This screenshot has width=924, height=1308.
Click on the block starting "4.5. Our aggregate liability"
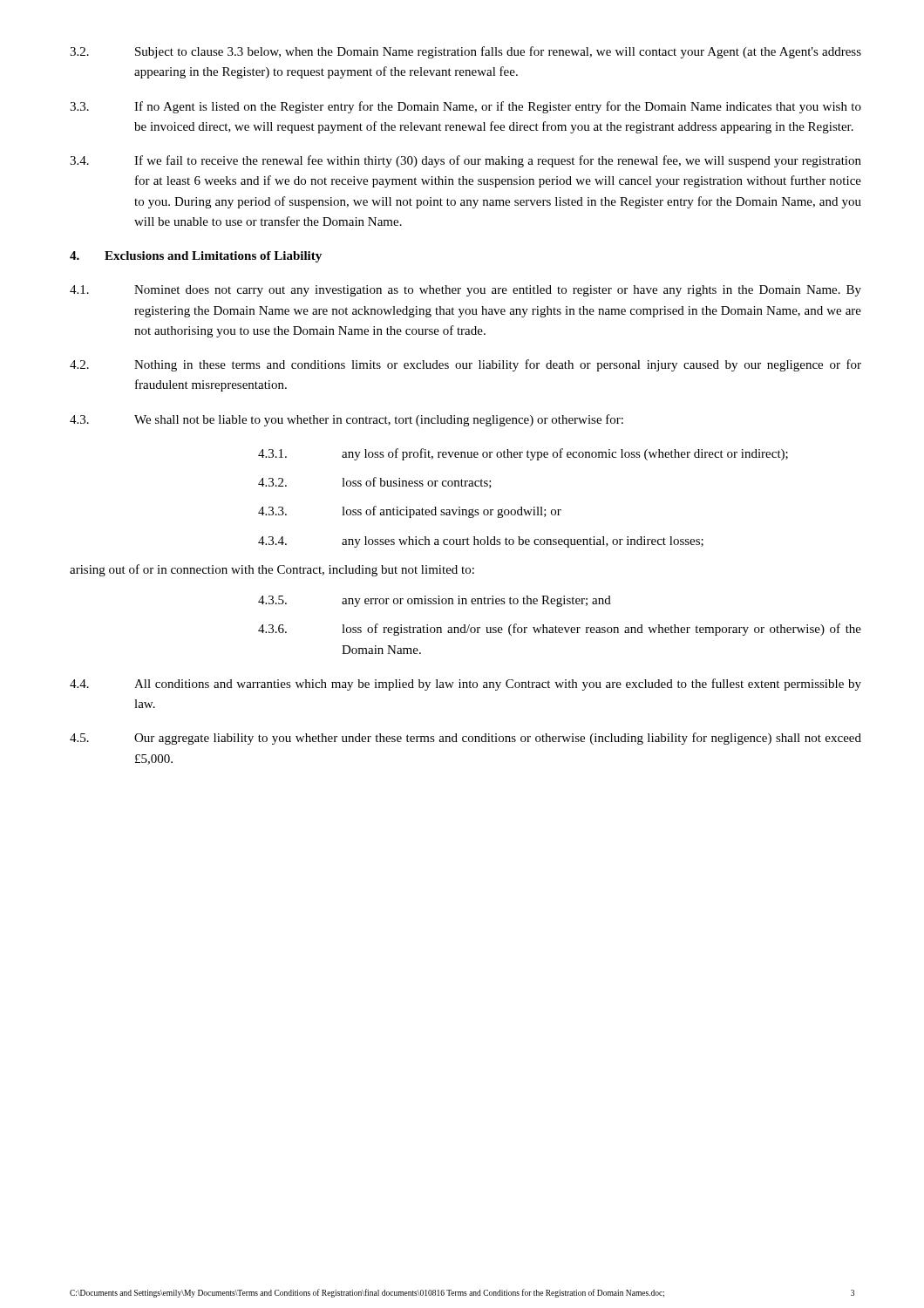466,749
